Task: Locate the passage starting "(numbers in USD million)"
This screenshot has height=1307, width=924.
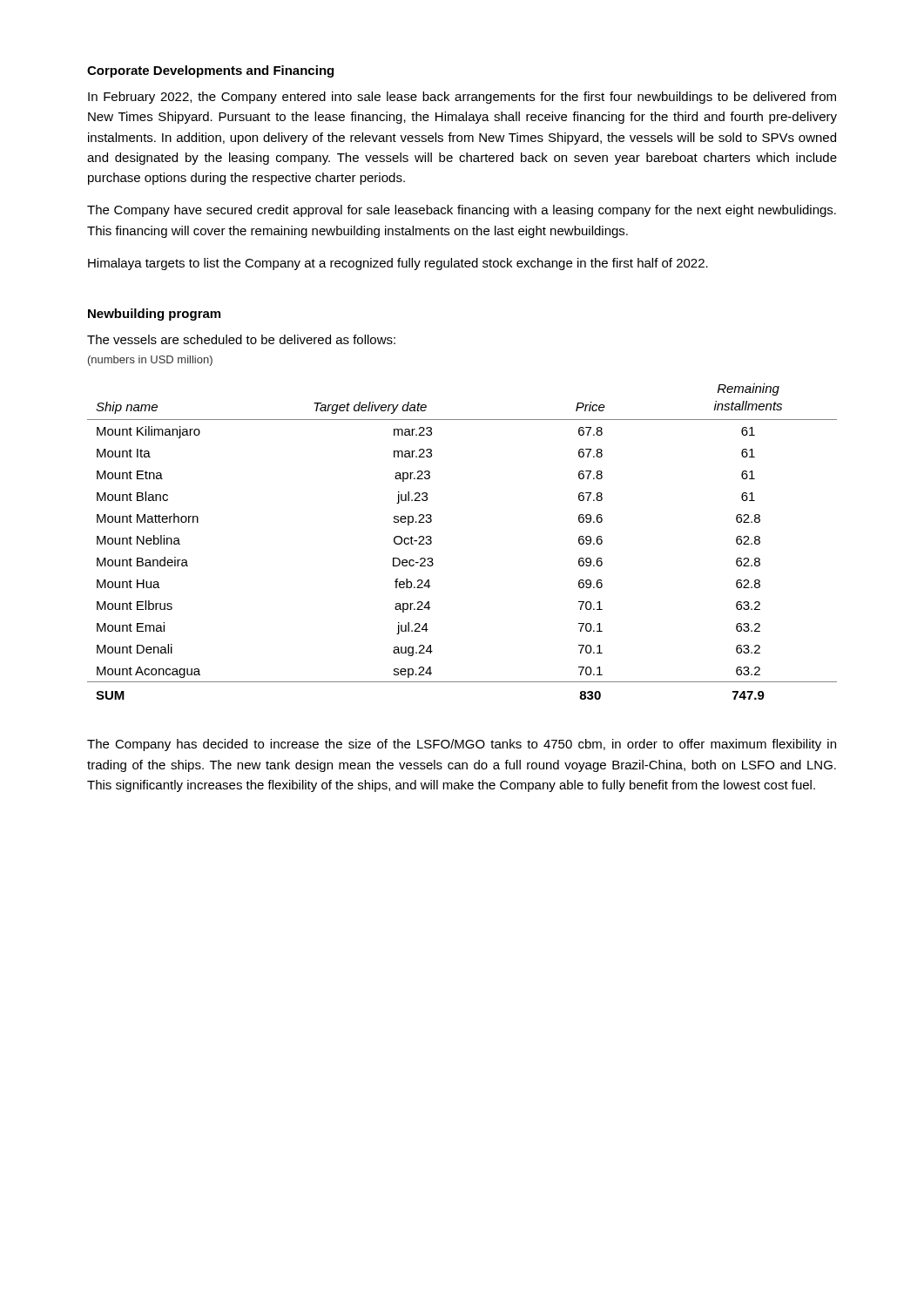Action: (x=150, y=360)
